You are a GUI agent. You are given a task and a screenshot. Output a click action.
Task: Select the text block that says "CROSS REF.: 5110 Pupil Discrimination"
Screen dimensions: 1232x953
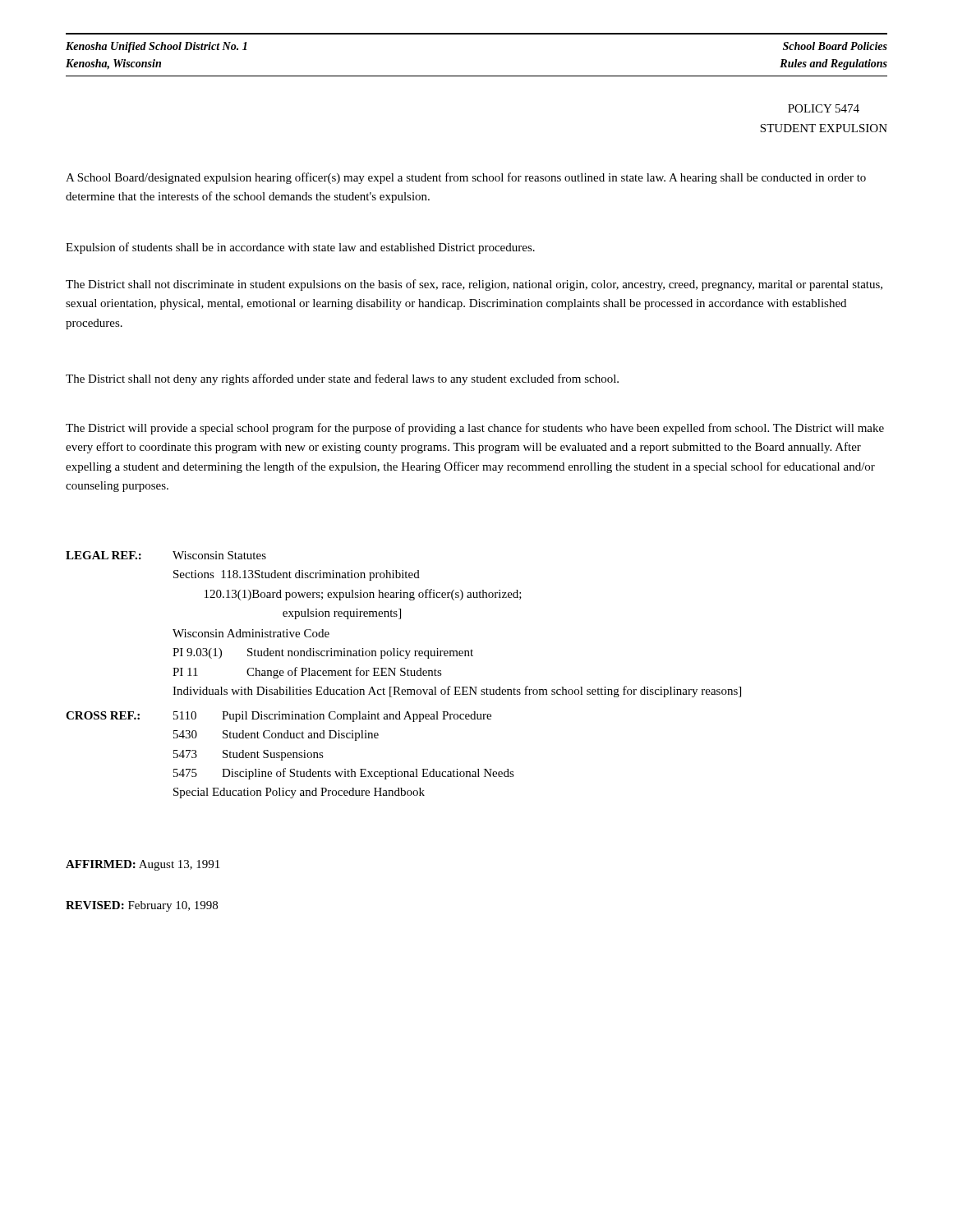tap(279, 717)
